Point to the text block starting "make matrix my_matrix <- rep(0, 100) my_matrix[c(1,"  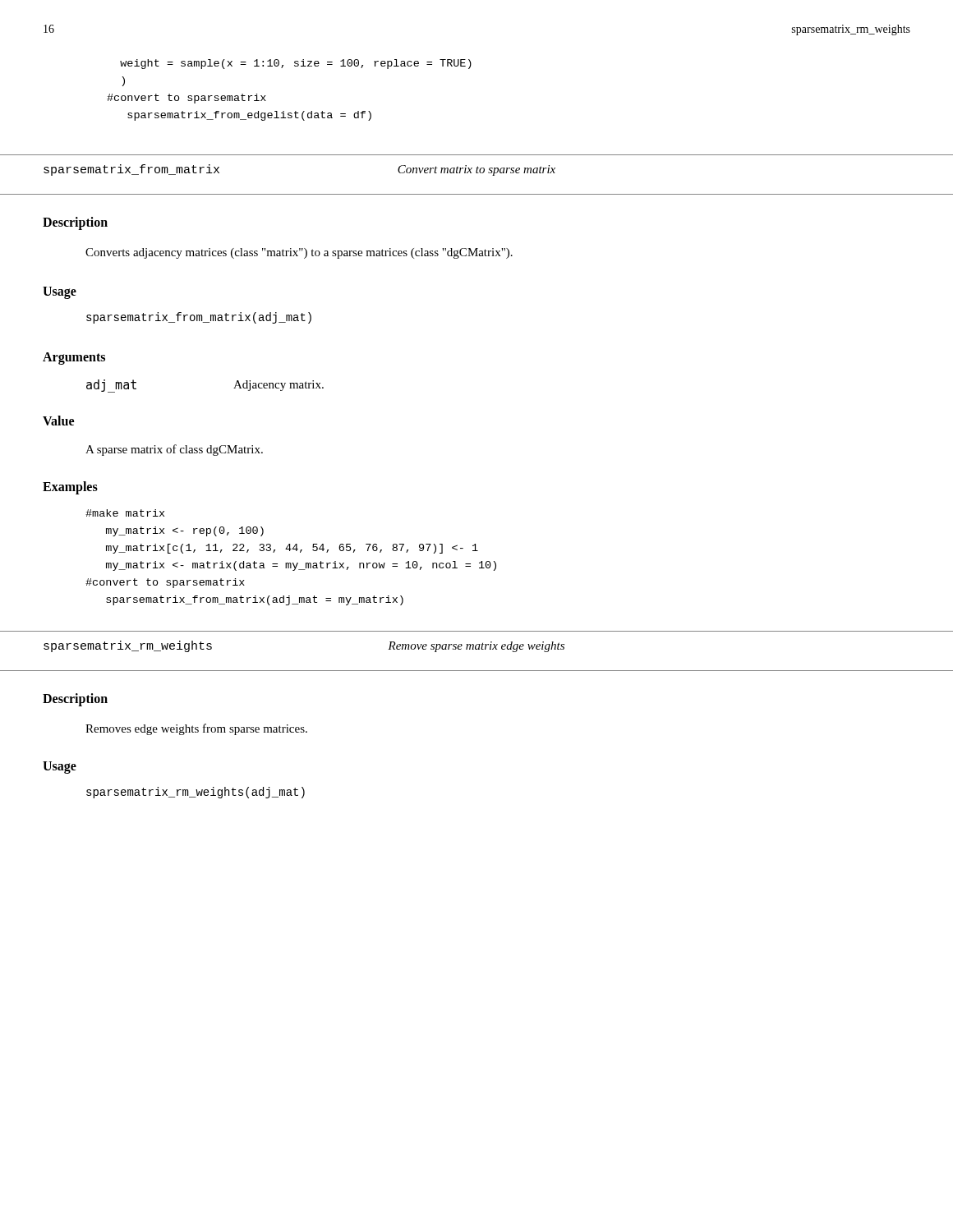click(292, 558)
